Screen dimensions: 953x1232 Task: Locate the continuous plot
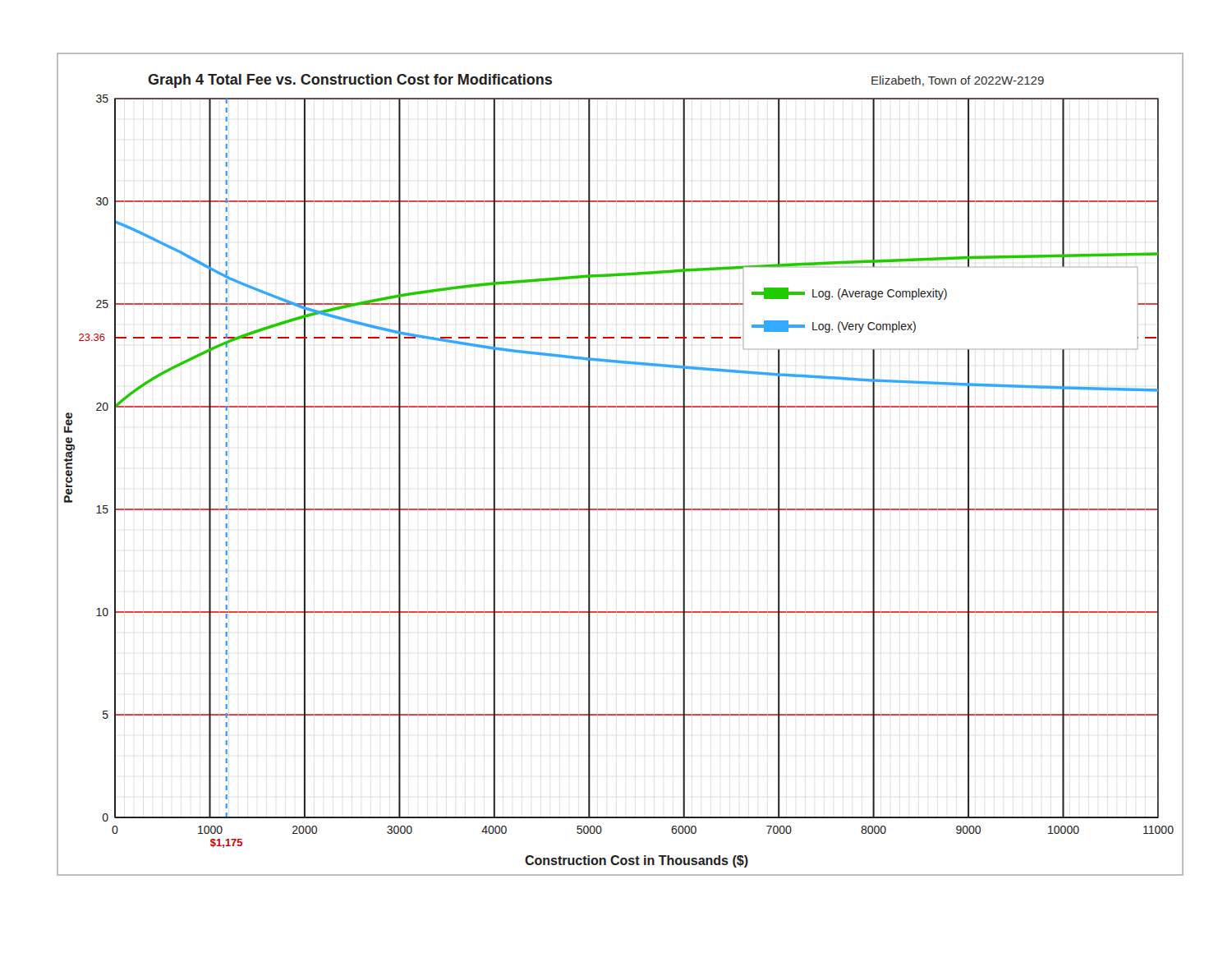click(x=620, y=464)
